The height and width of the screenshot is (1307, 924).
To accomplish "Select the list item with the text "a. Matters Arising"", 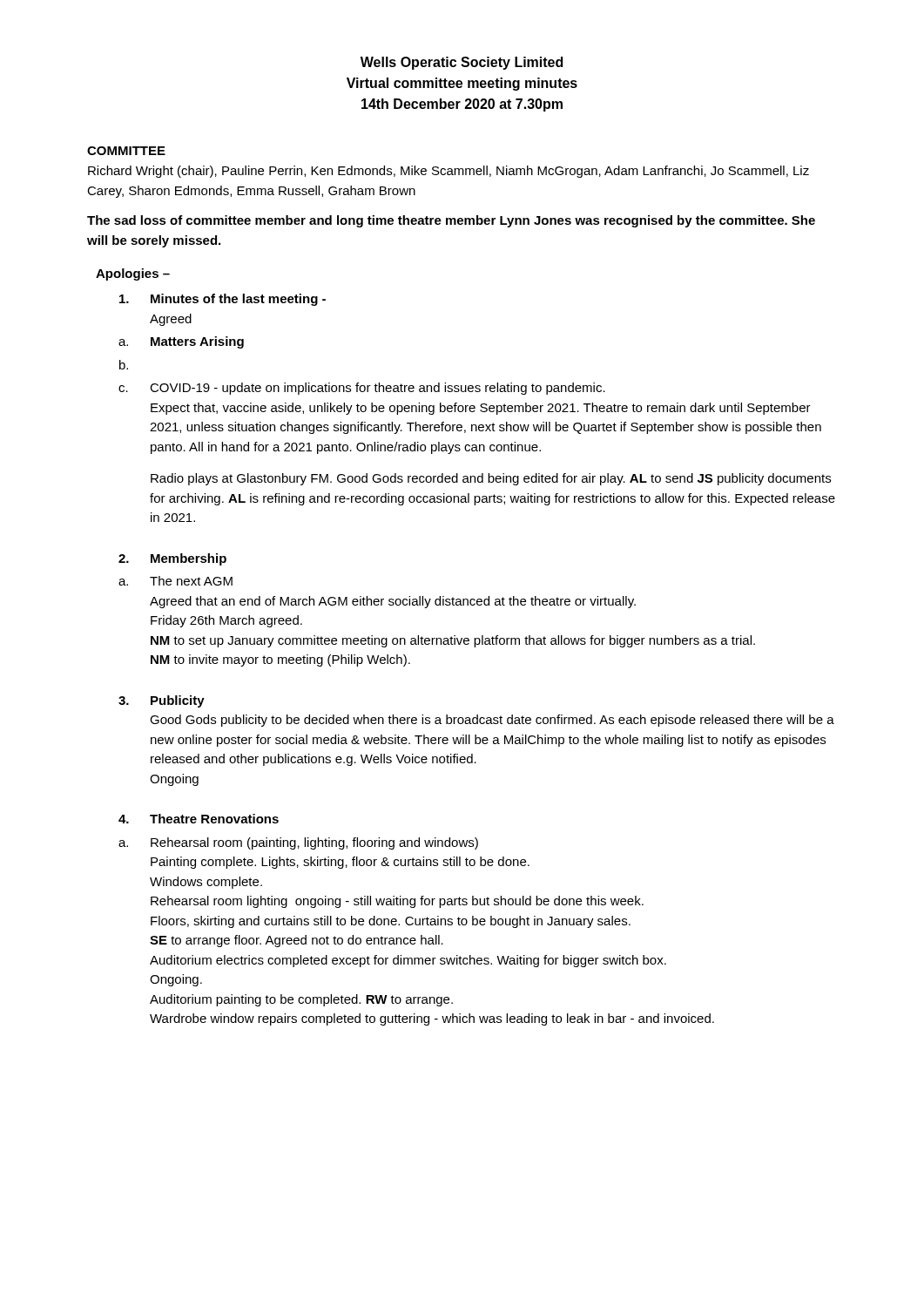I will 181,342.
